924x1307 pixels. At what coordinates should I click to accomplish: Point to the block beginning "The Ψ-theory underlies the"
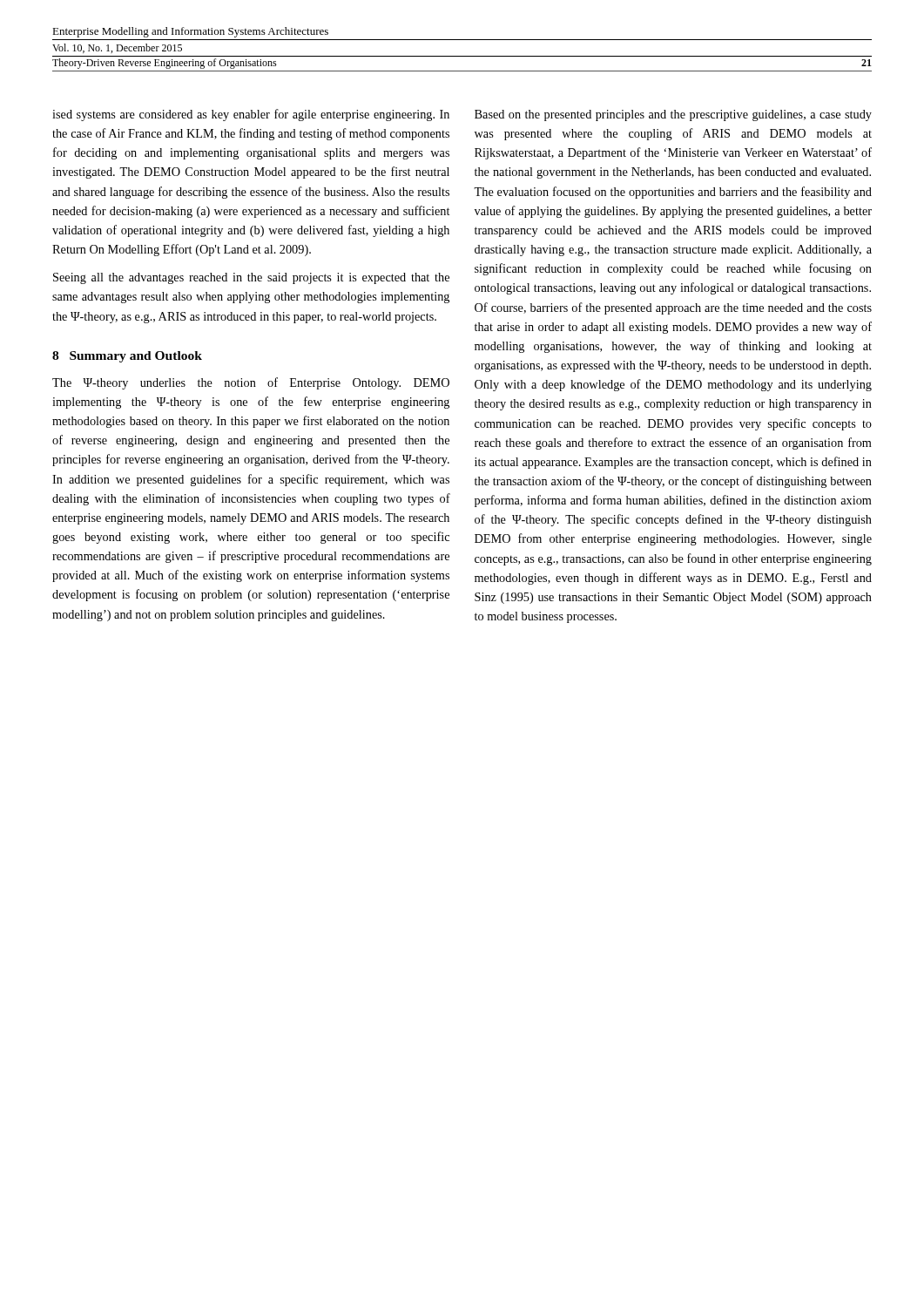tap(251, 498)
